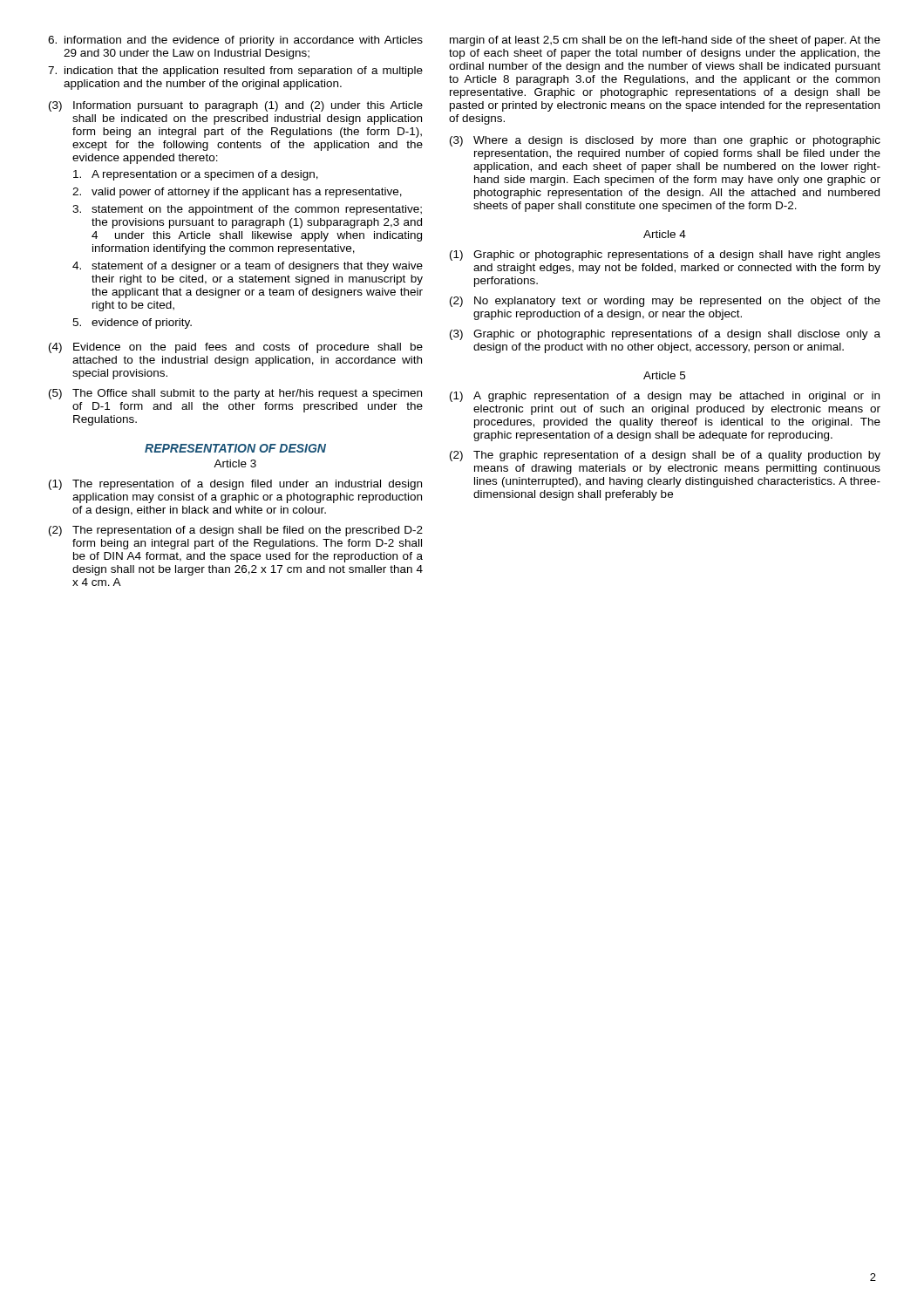Click the passage that begins "(3) Graphic or photographic representations"

[x=665, y=340]
